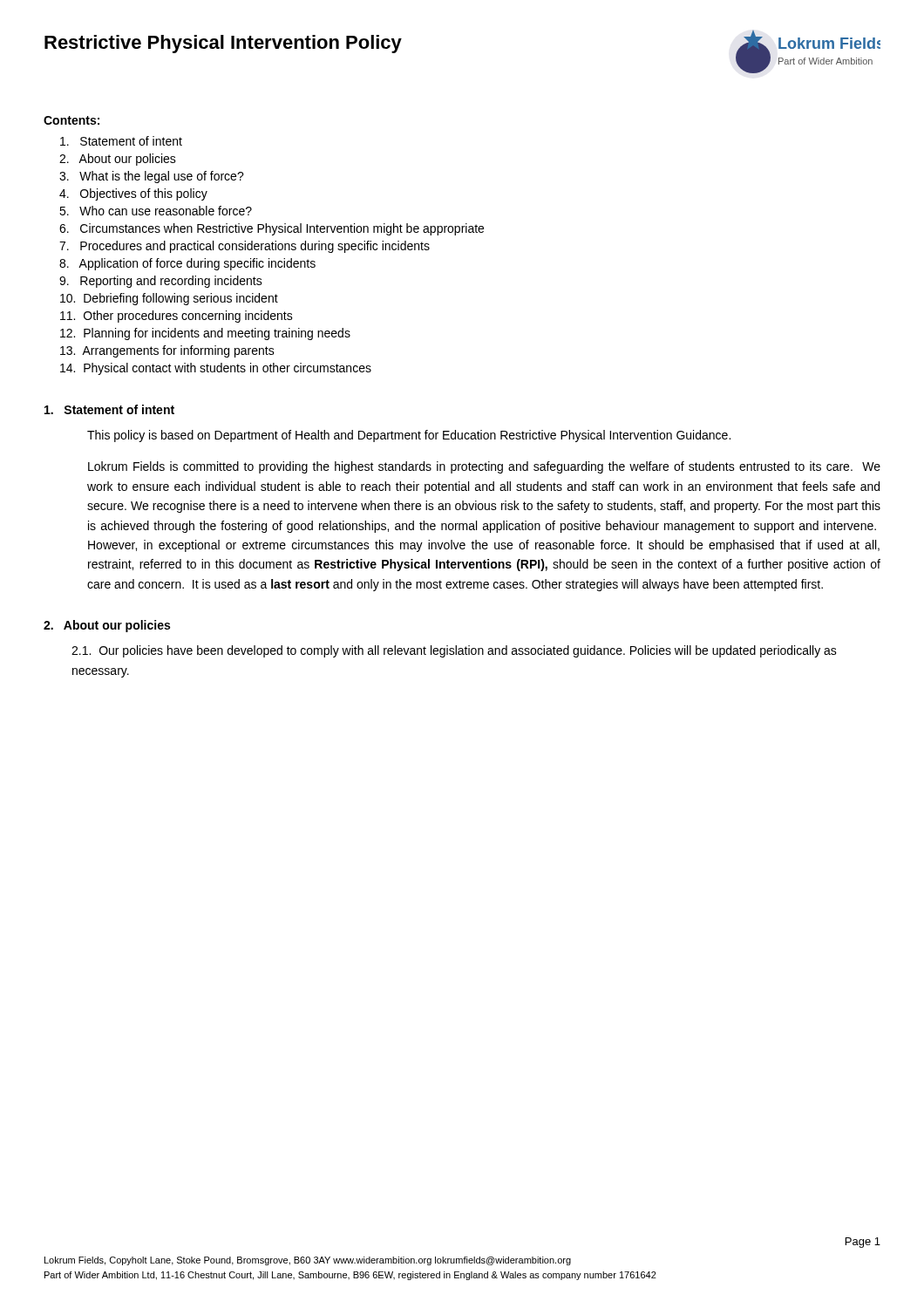Point to "13. Arrangements for informing parents"
This screenshot has height=1308, width=924.
[167, 351]
